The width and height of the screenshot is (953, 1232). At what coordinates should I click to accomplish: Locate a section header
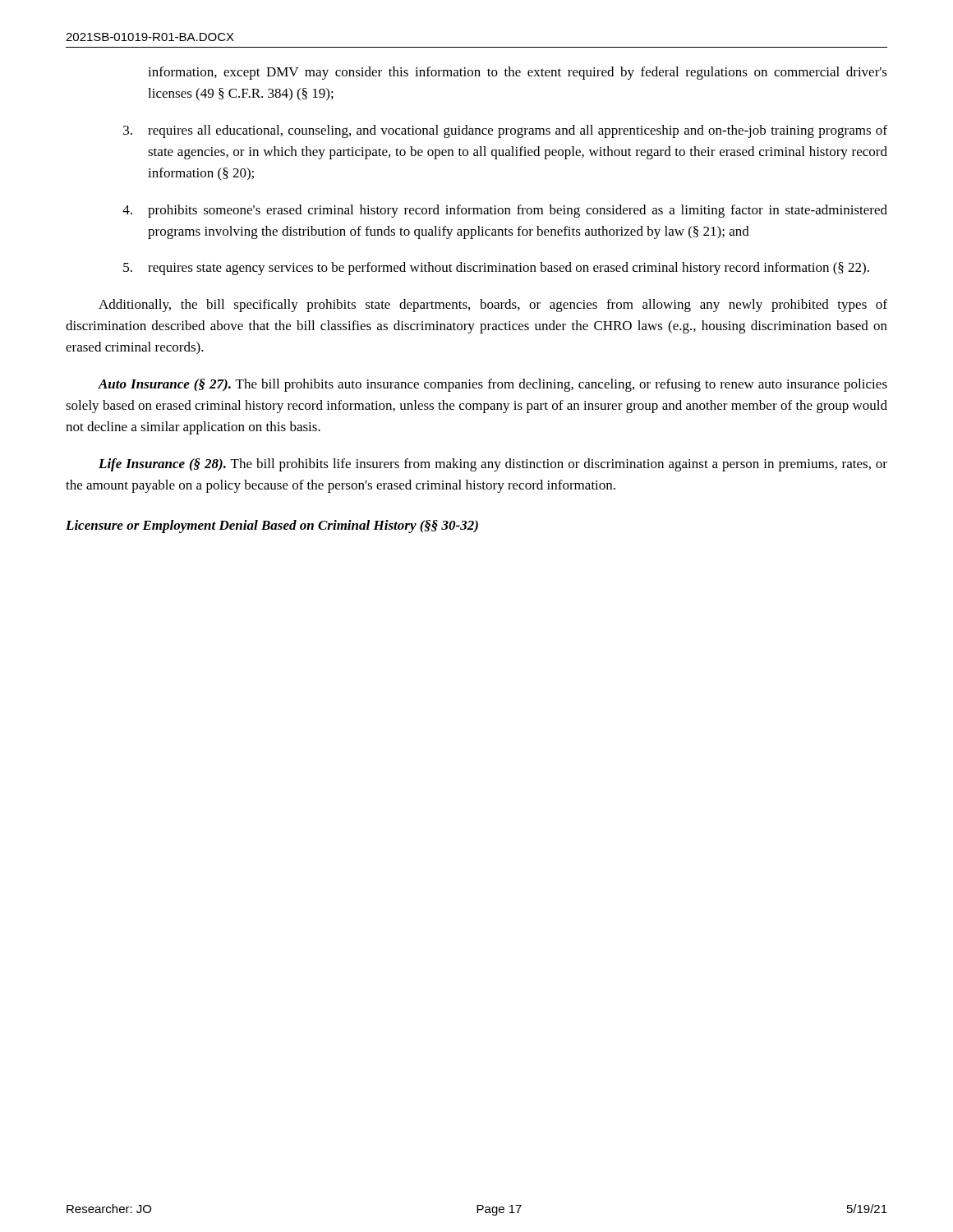click(272, 525)
